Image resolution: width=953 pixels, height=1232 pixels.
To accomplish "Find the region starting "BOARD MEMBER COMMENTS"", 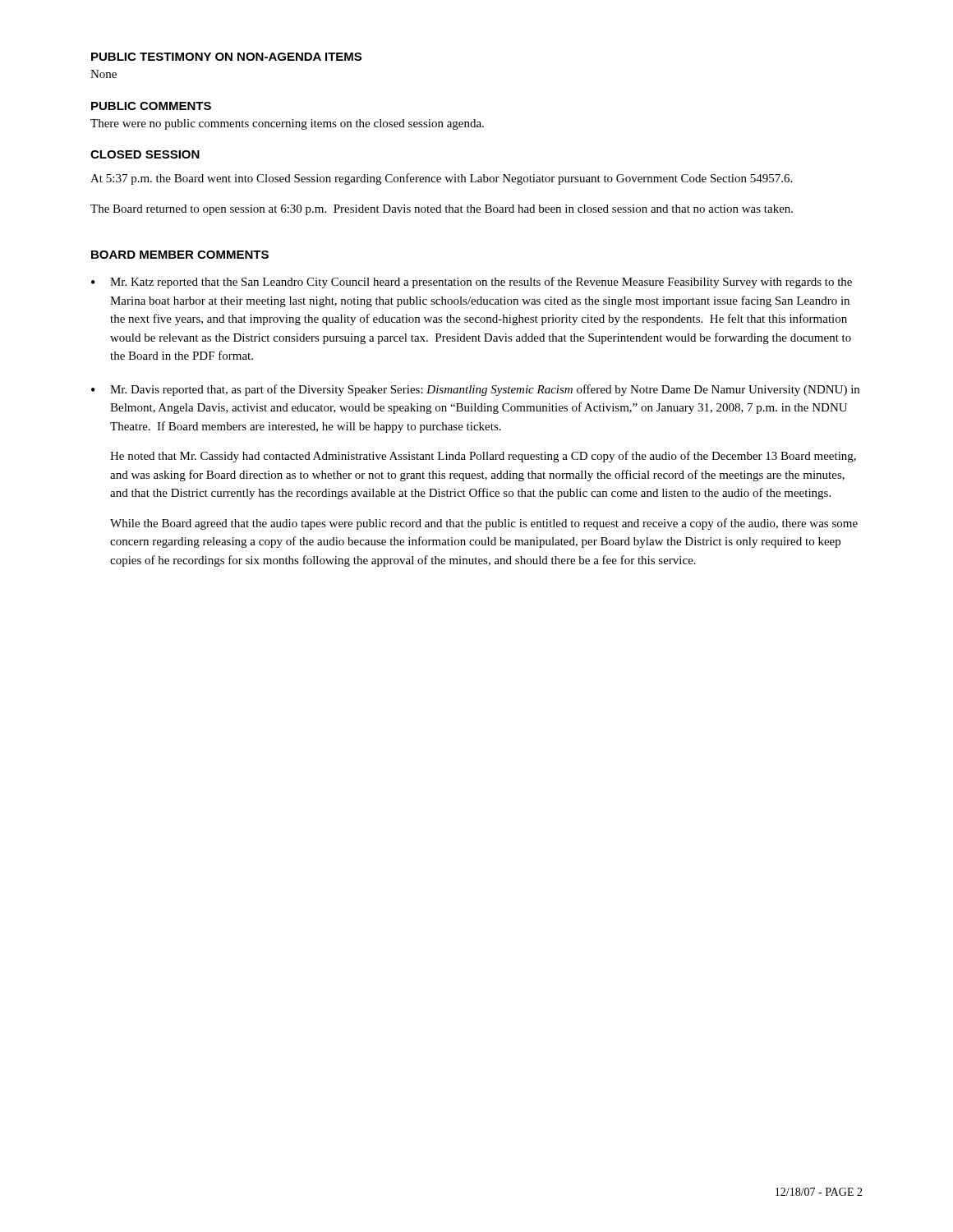I will [x=180, y=254].
